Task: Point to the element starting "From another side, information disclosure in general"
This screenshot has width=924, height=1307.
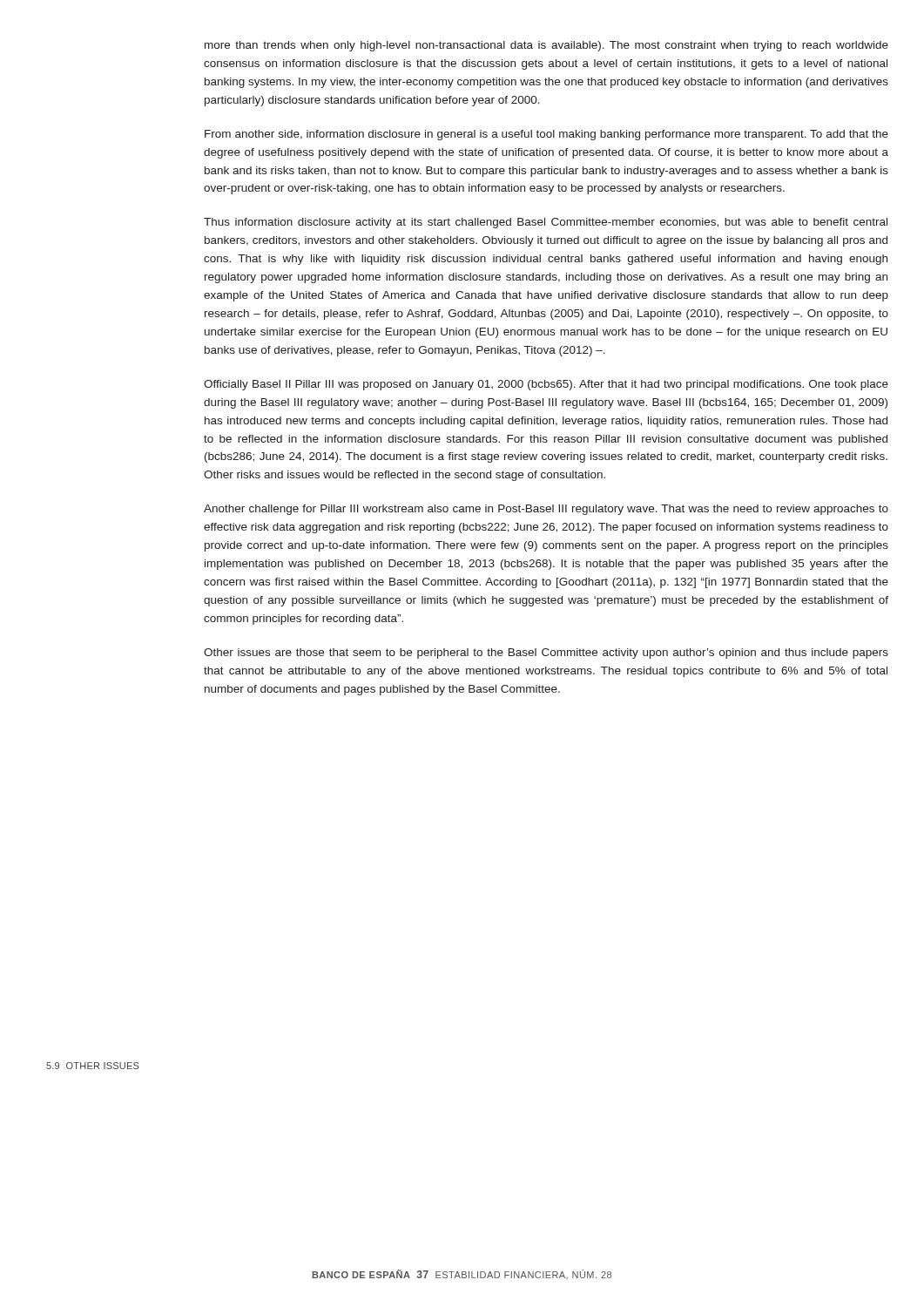Action: pyautogui.click(x=546, y=161)
